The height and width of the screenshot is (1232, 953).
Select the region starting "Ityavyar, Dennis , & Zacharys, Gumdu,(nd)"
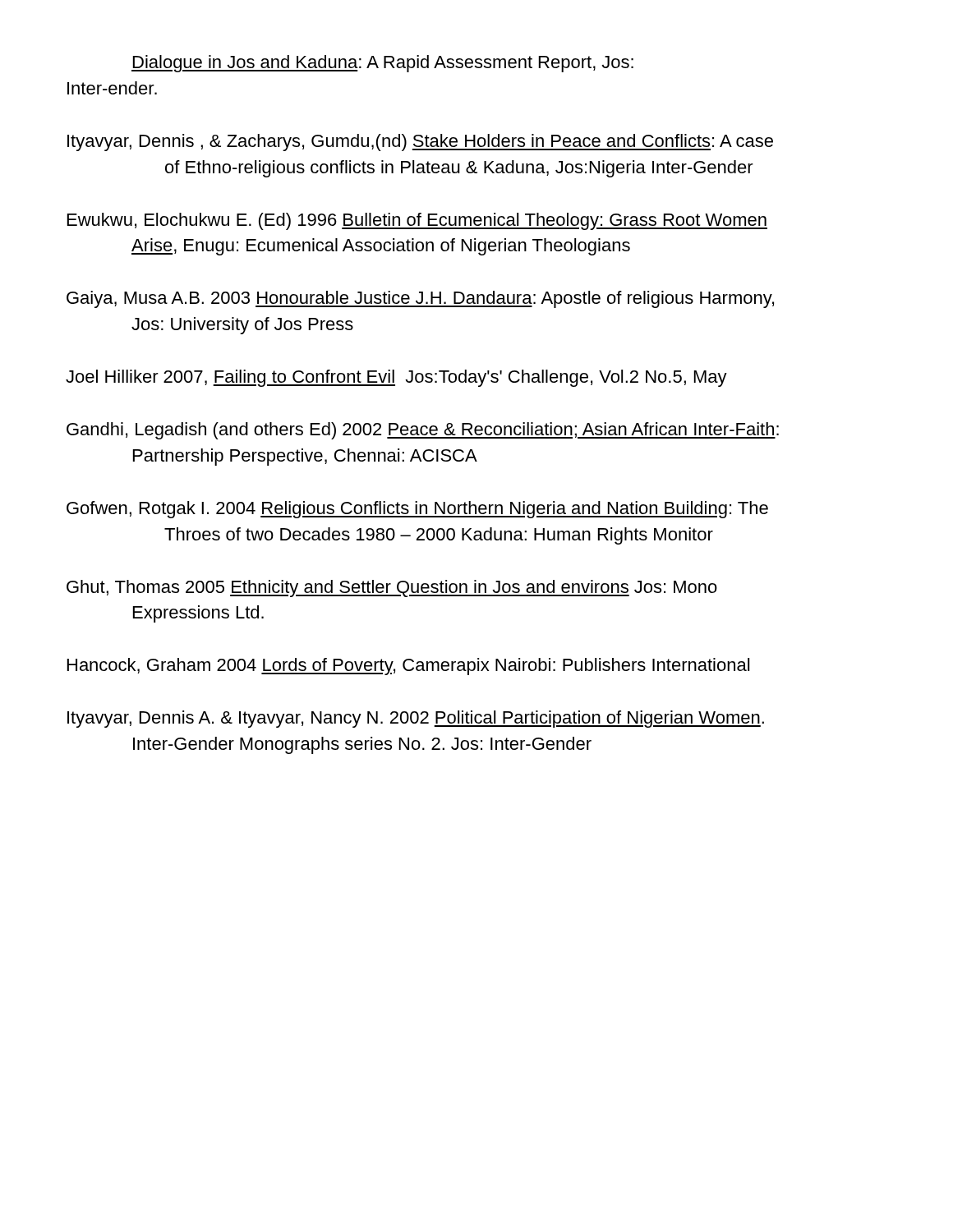(476, 155)
